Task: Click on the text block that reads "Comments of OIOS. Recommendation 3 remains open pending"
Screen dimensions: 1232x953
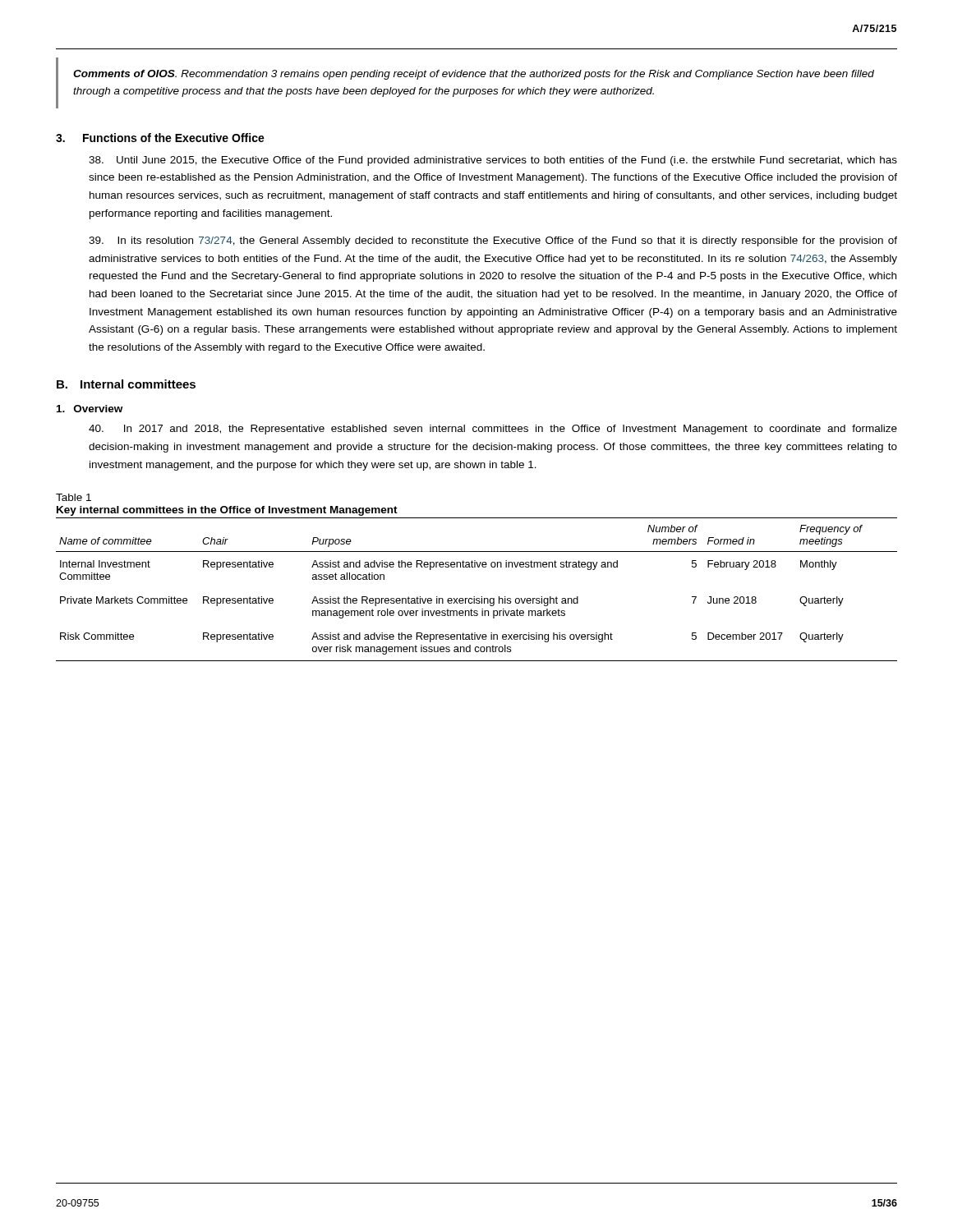Action: (x=474, y=82)
